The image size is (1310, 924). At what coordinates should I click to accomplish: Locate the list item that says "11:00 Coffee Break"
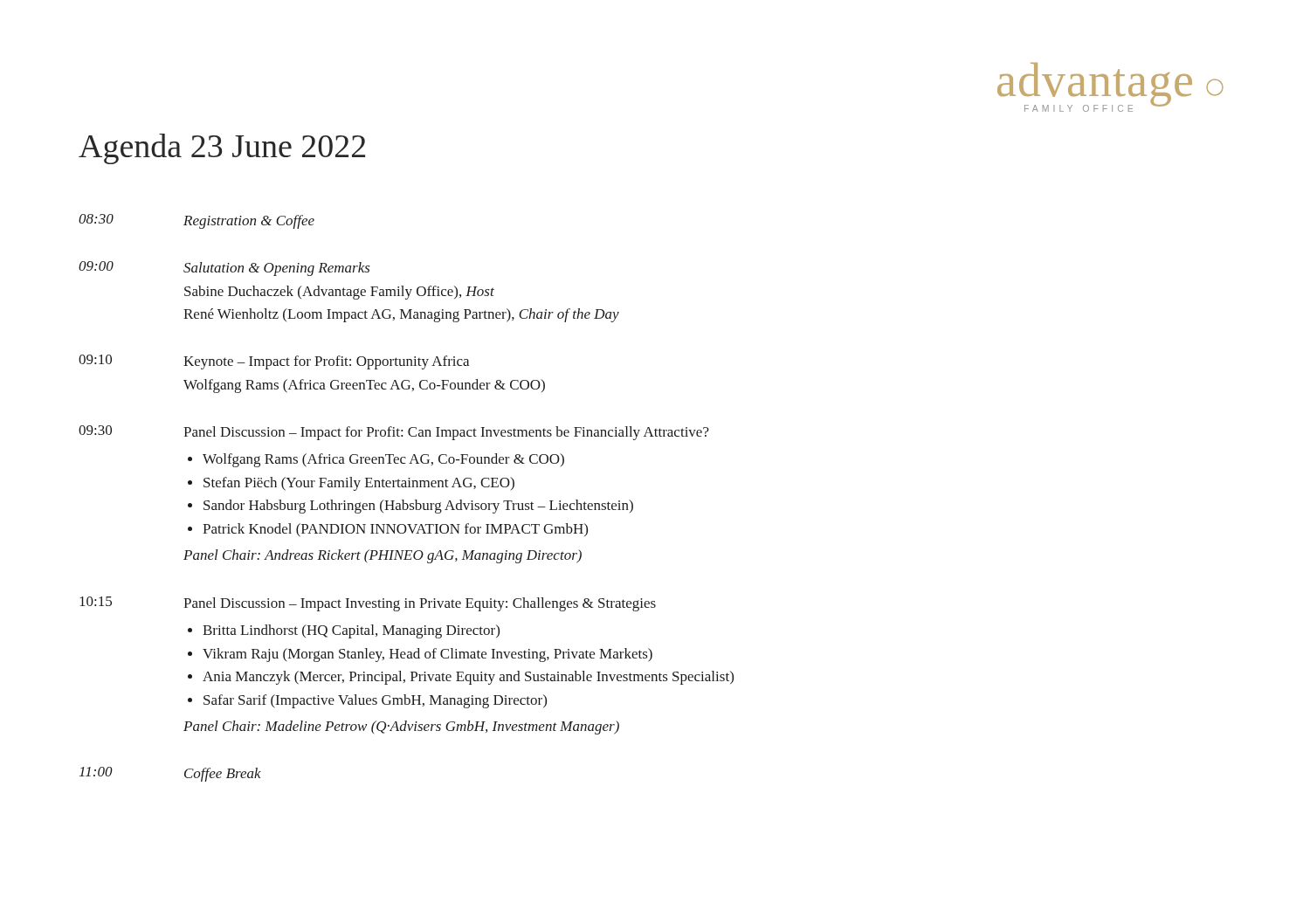point(95,775)
